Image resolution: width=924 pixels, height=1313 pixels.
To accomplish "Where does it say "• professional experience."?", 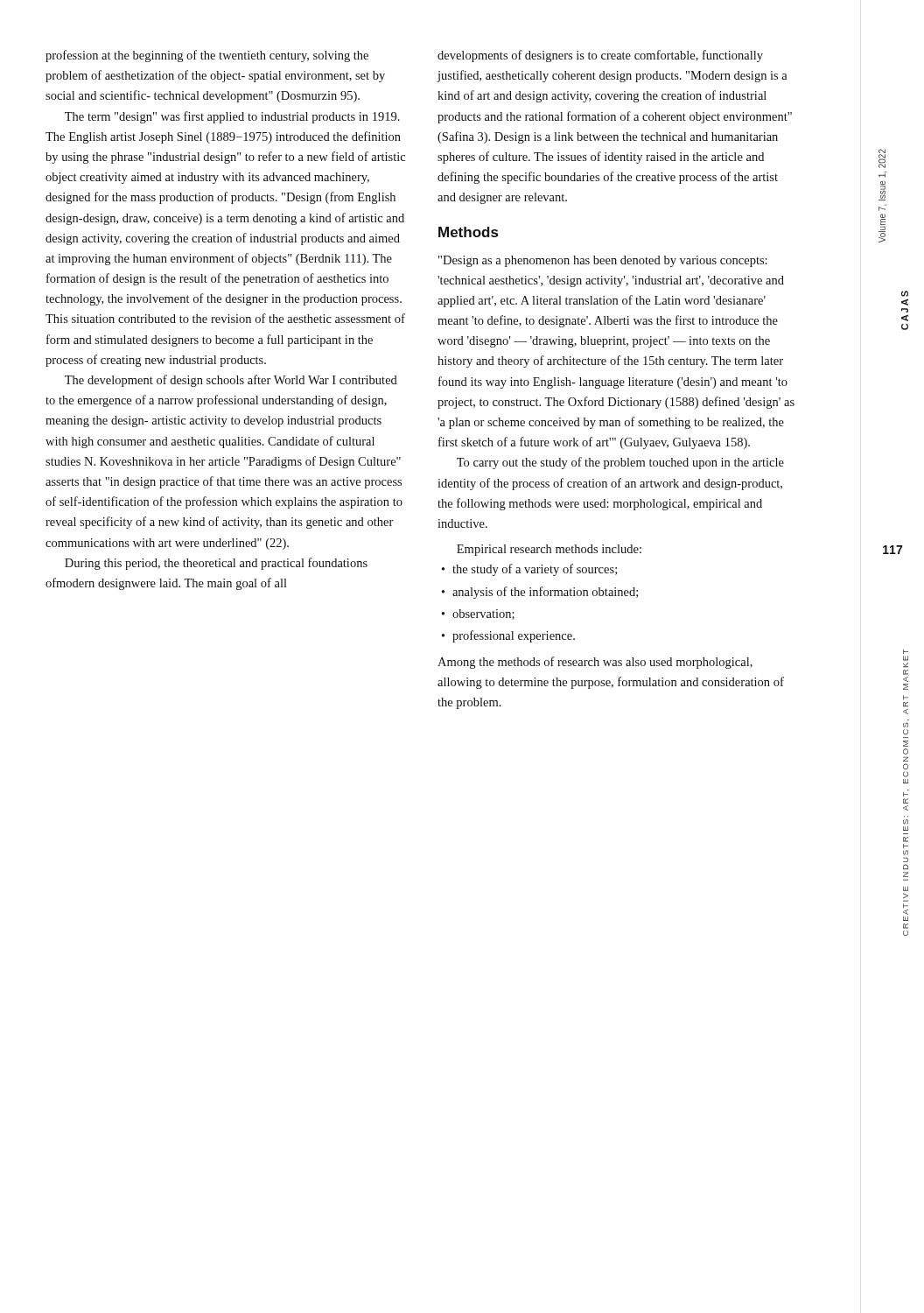I will tap(508, 637).
